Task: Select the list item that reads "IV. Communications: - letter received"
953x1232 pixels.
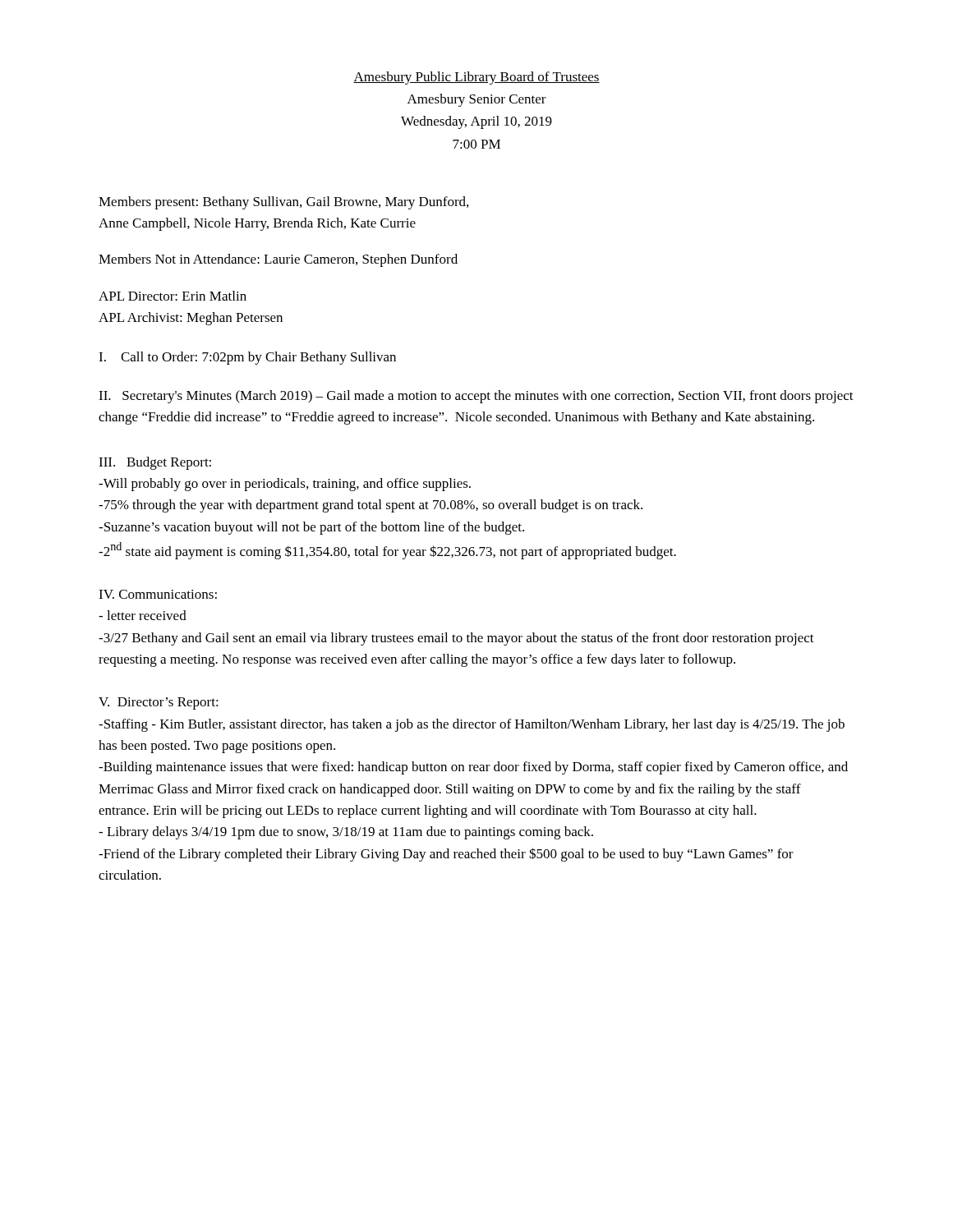Action: point(456,627)
